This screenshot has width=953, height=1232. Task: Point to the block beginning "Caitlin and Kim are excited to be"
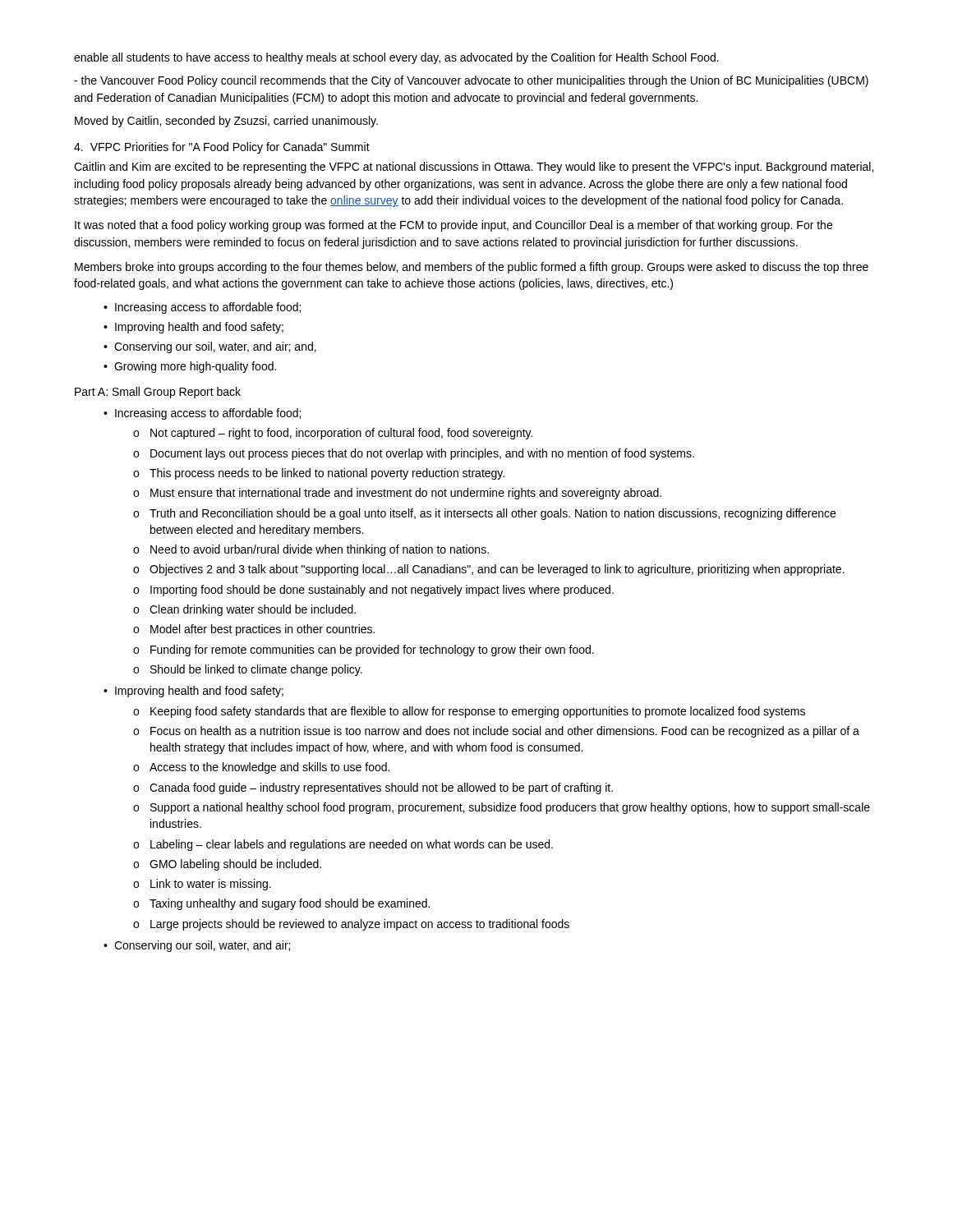click(474, 184)
